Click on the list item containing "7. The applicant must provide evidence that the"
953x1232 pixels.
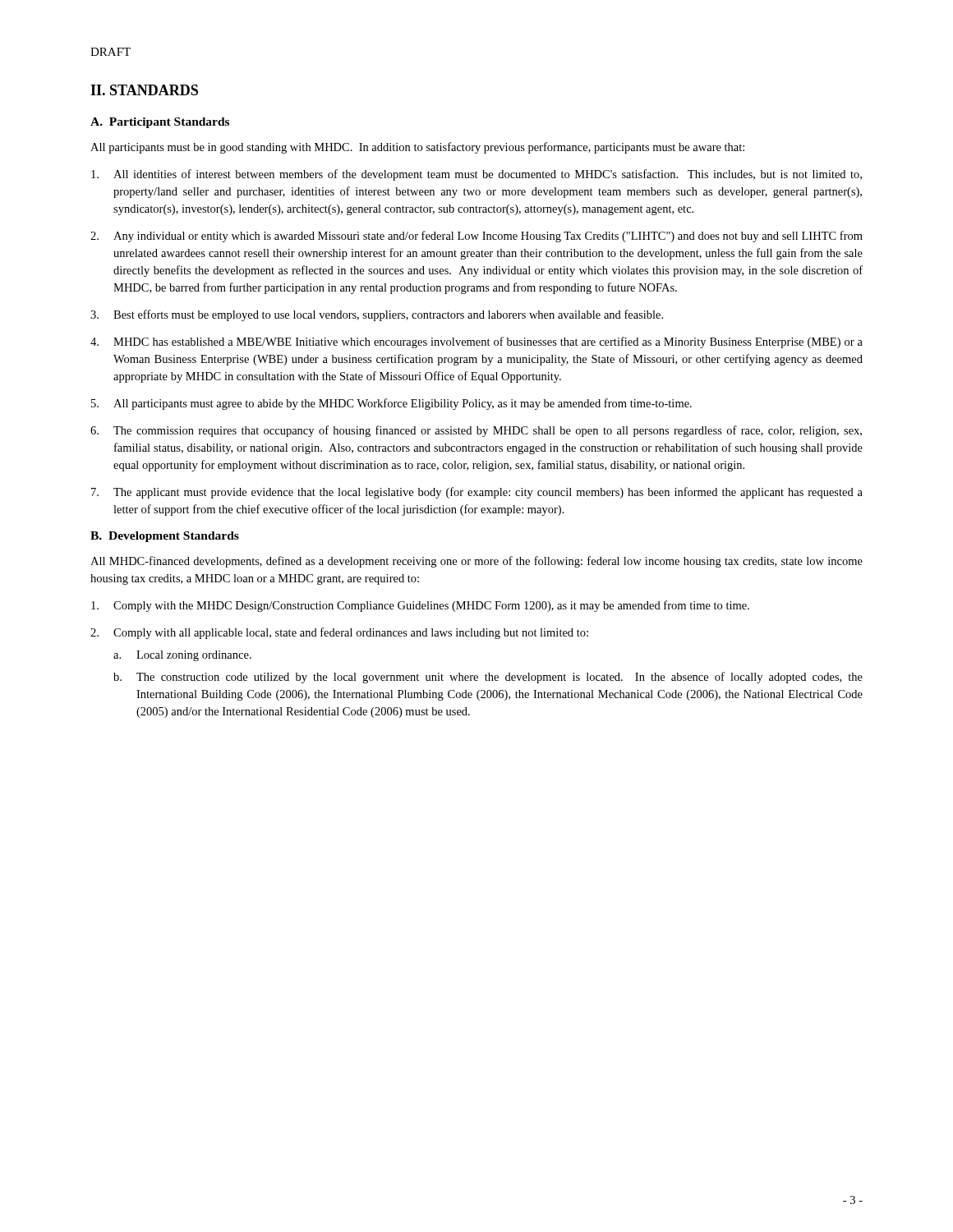(x=476, y=501)
